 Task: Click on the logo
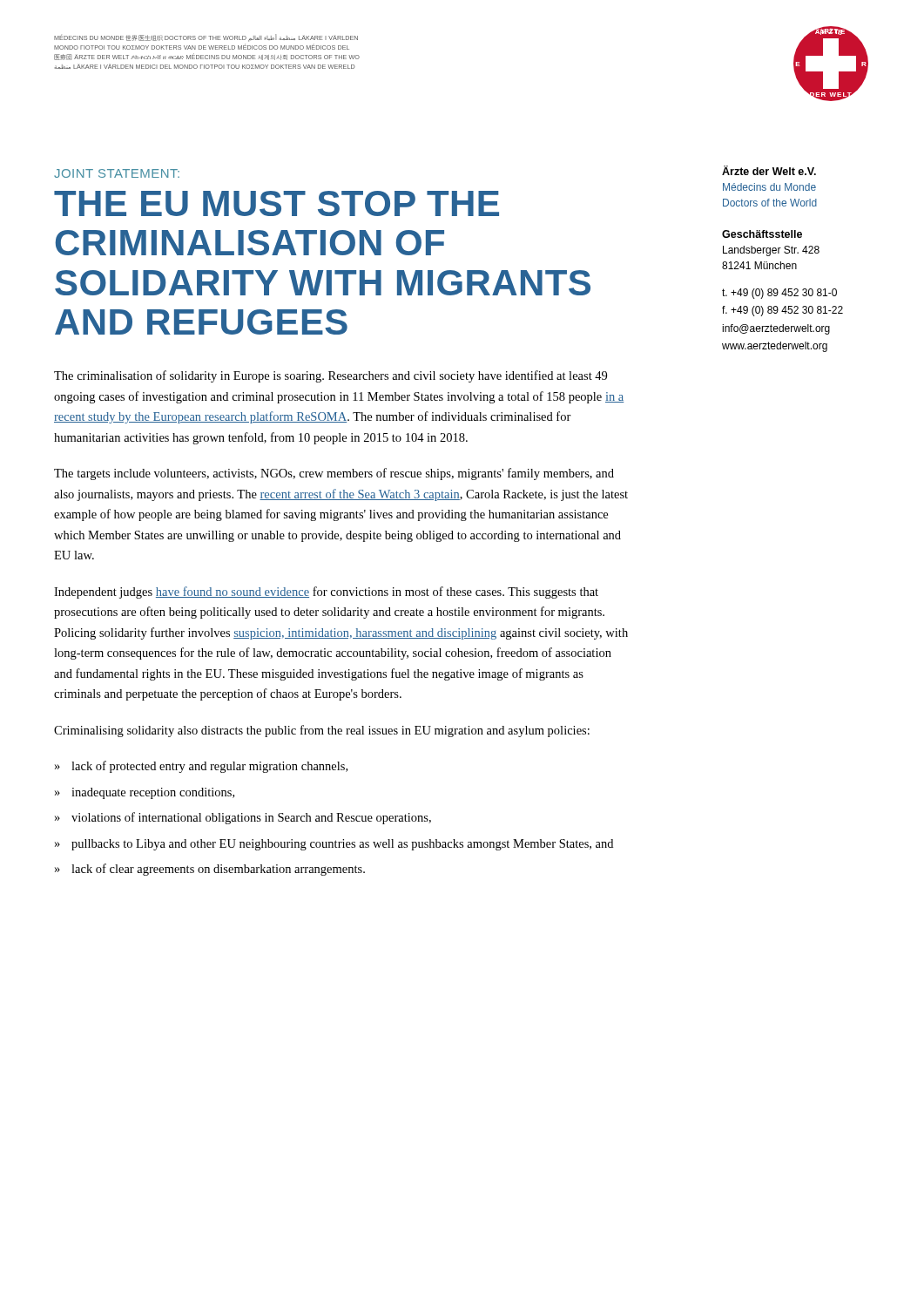[x=831, y=64]
